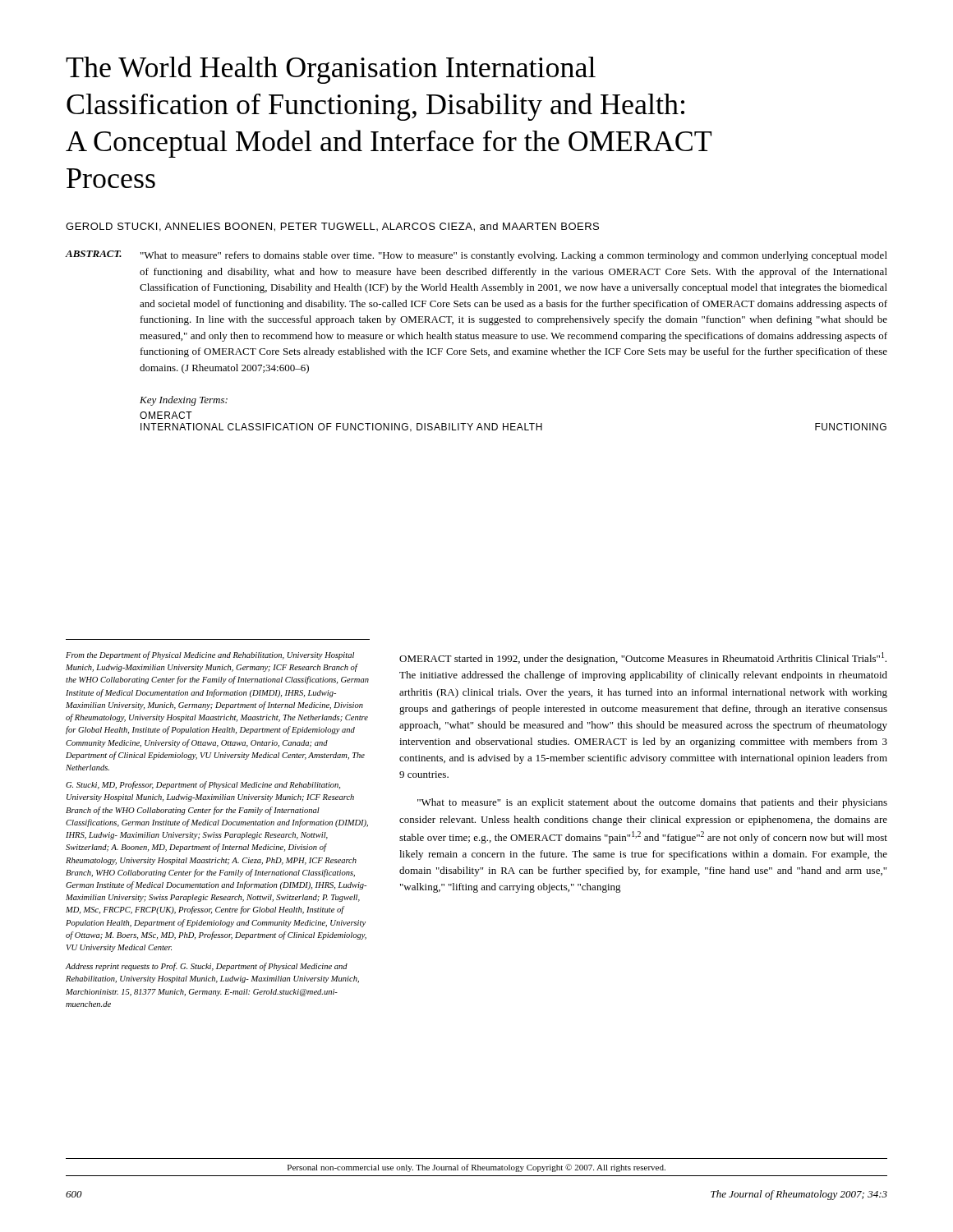953x1232 pixels.
Task: Where is the passage that starts "GEROLD STUCKI, ANNELIES BOONEN, PETER"?
Action: click(333, 226)
